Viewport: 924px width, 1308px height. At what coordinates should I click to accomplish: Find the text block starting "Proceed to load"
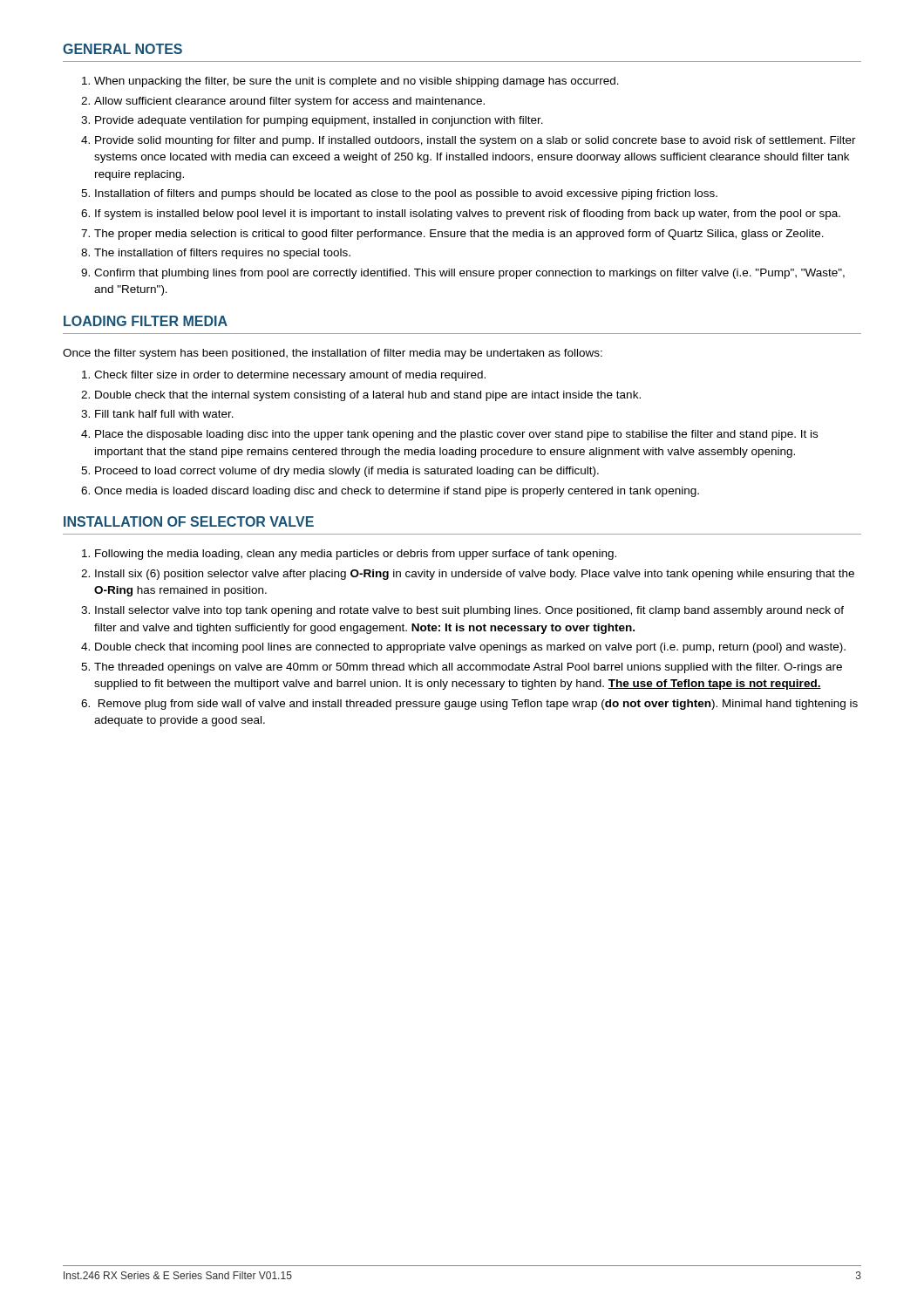pos(347,471)
